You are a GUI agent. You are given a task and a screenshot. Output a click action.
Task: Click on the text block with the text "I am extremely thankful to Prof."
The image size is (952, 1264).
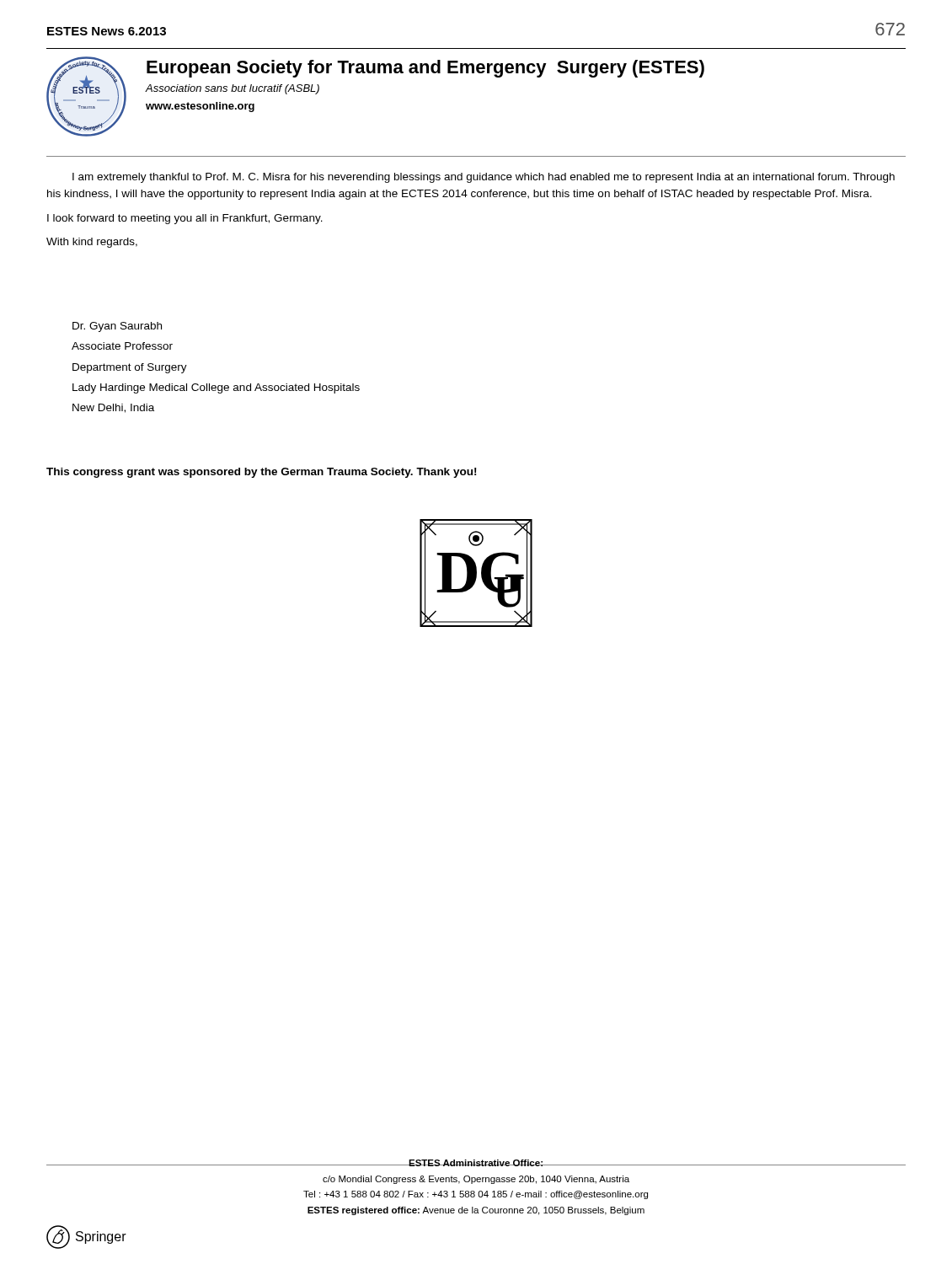(x=484, y=178)
